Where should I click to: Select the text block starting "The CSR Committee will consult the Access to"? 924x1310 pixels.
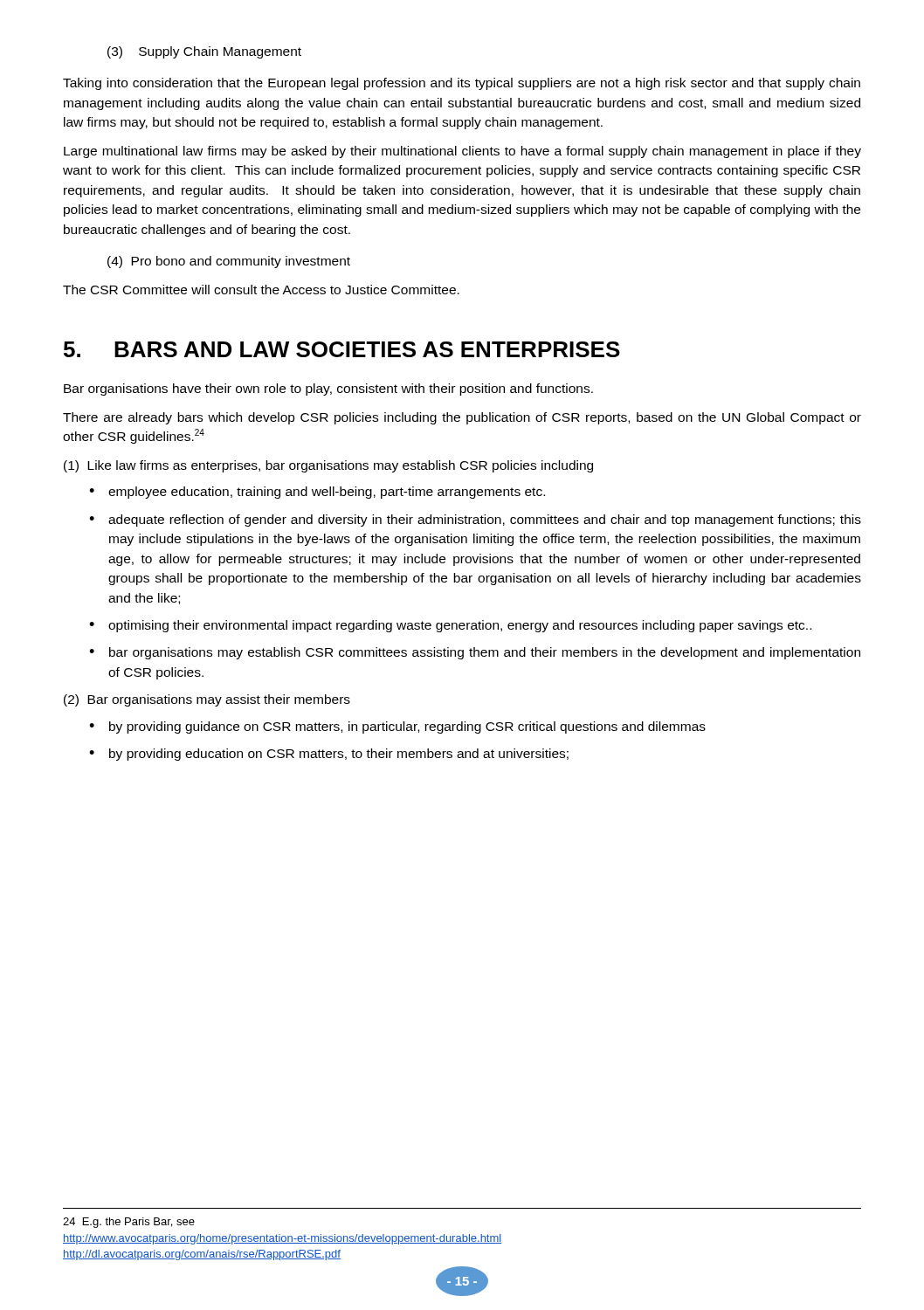pyautogui.click(x=462, y=290)
